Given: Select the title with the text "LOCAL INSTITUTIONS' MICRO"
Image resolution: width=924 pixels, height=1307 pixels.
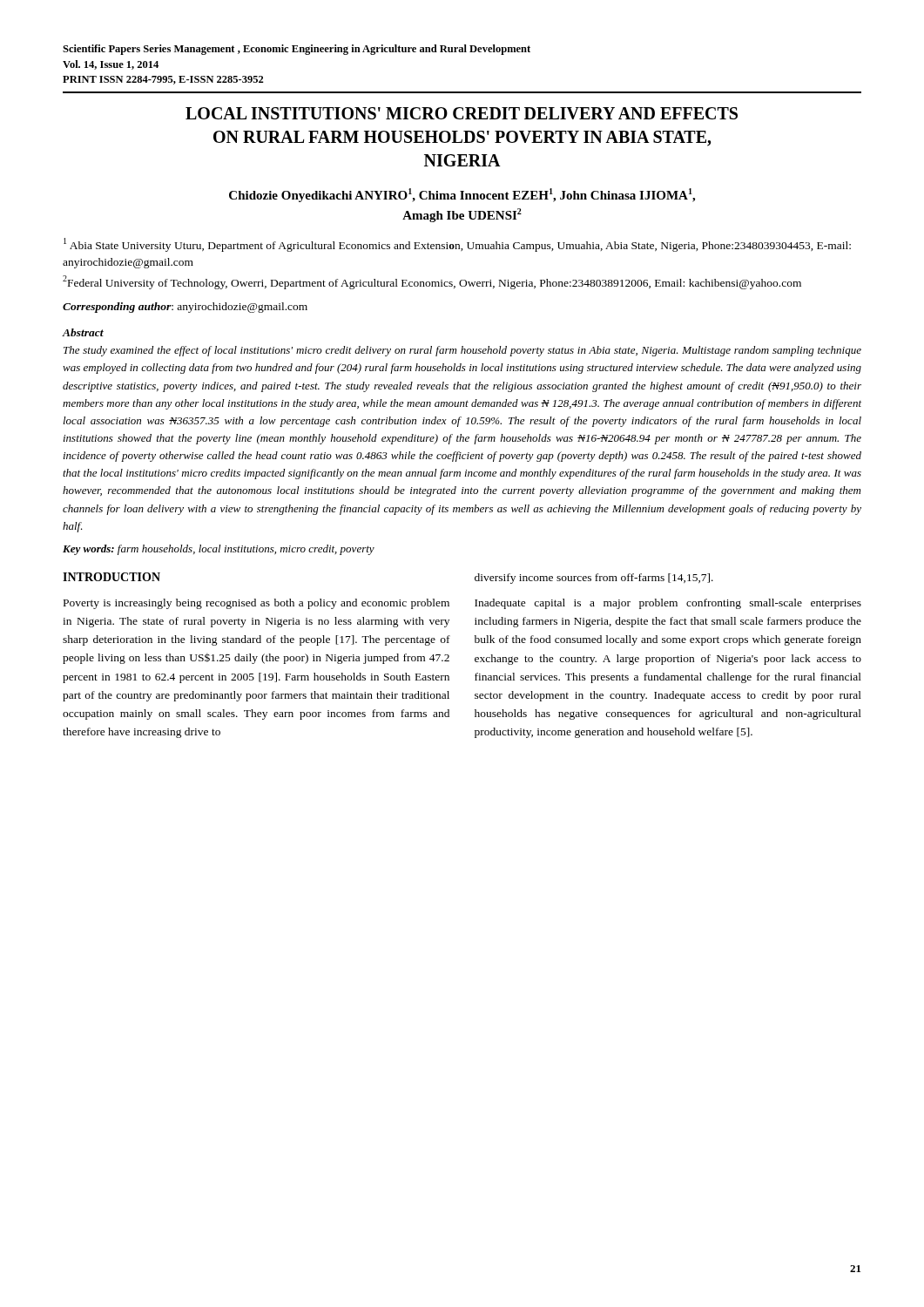Looking at the screenshot, I should coord(462,136).
